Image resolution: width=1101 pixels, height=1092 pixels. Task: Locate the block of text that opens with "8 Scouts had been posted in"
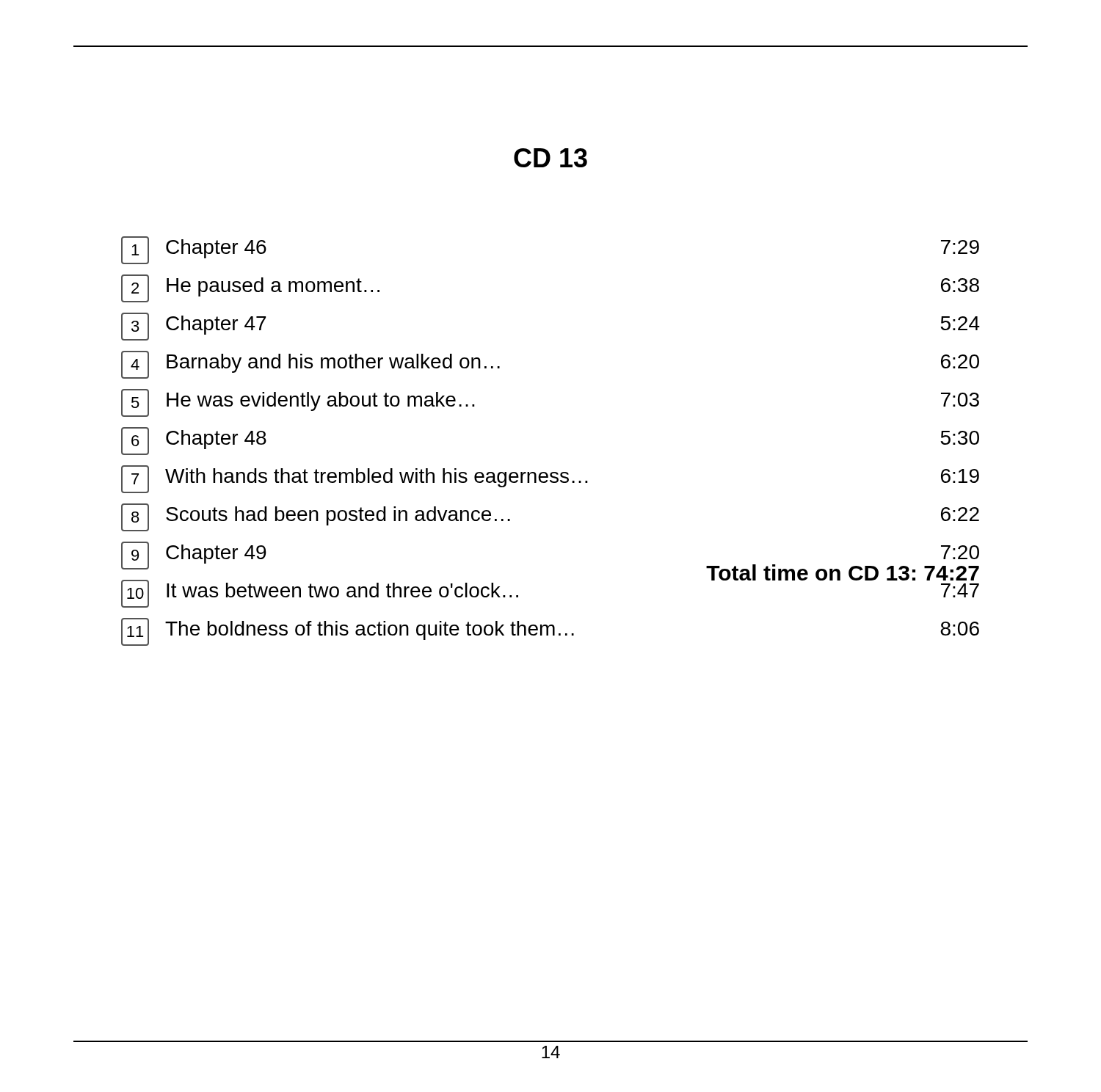302,516
